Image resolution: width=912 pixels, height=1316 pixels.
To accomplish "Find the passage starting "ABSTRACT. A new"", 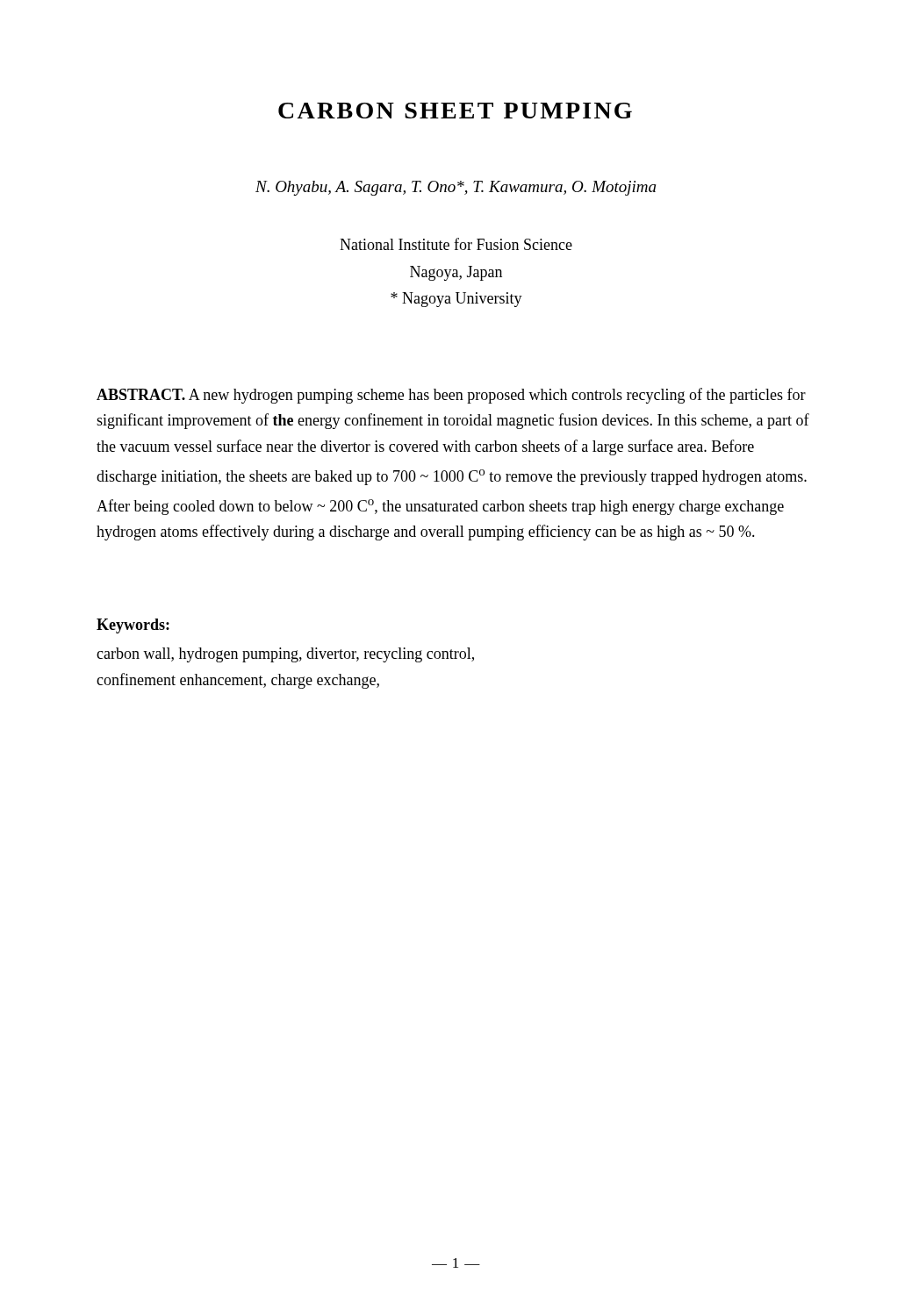I will tap(453, 463).
